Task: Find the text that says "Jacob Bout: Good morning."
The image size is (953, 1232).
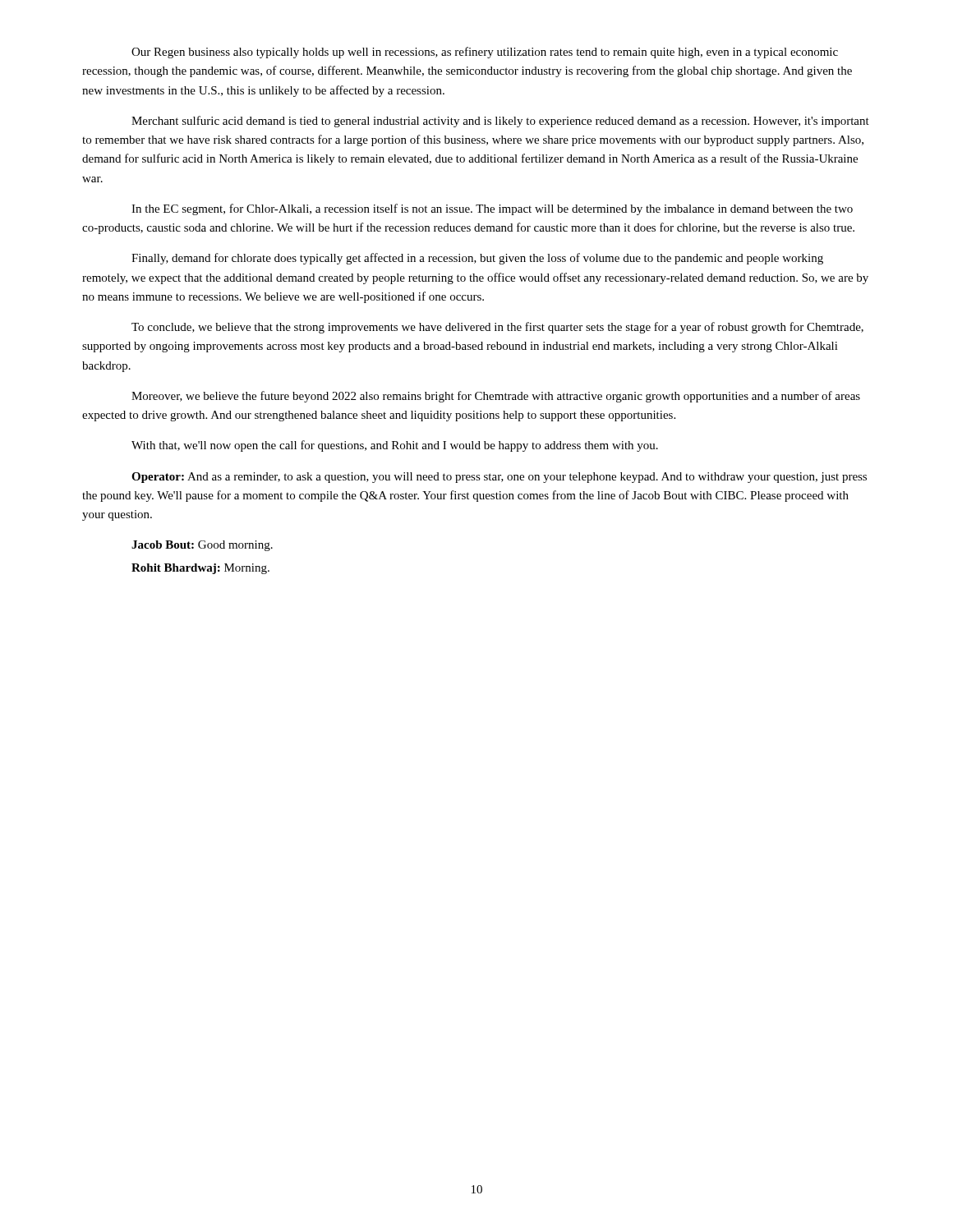Action: 202,546
